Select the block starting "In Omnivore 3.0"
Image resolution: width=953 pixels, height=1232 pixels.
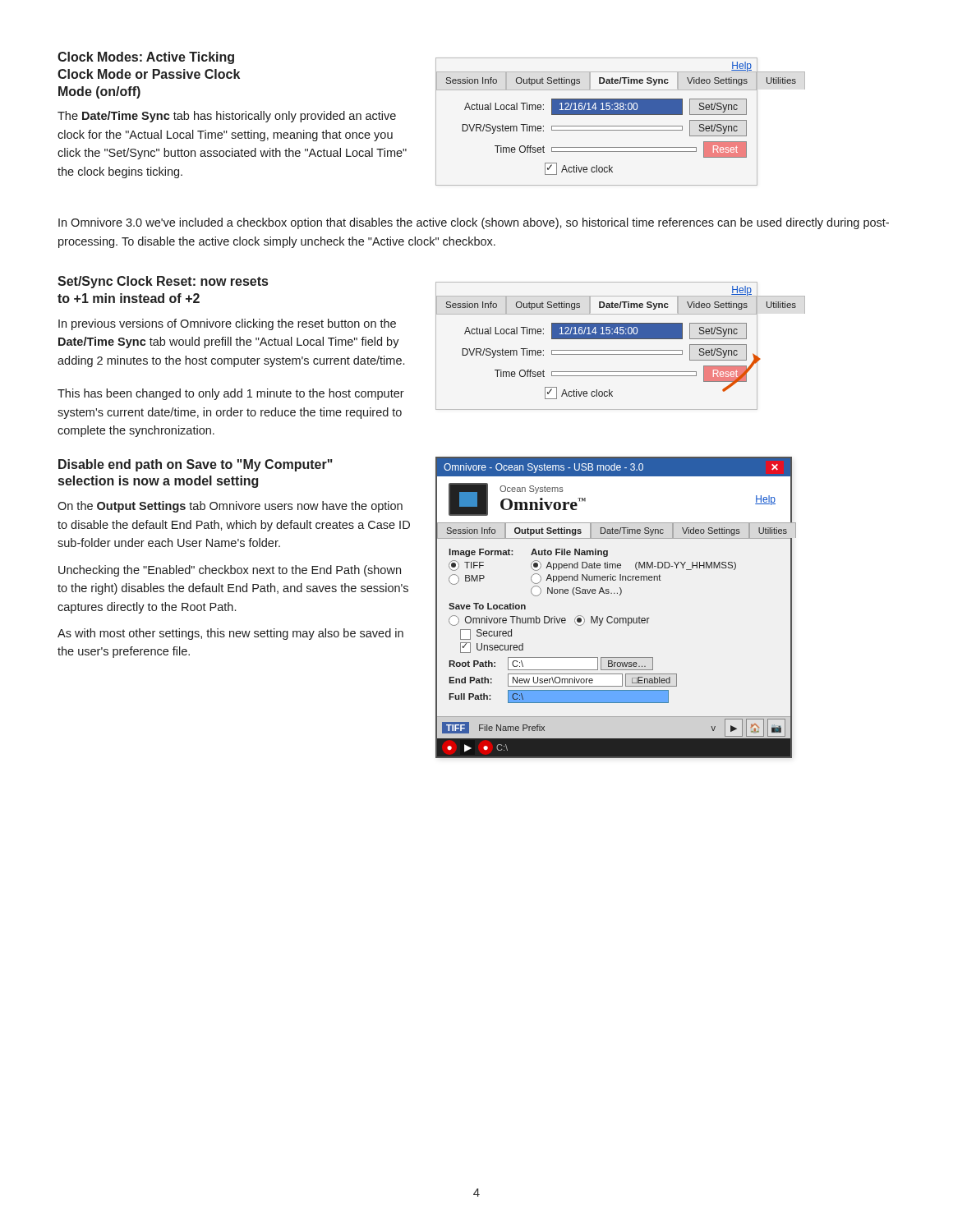[473, 232]
